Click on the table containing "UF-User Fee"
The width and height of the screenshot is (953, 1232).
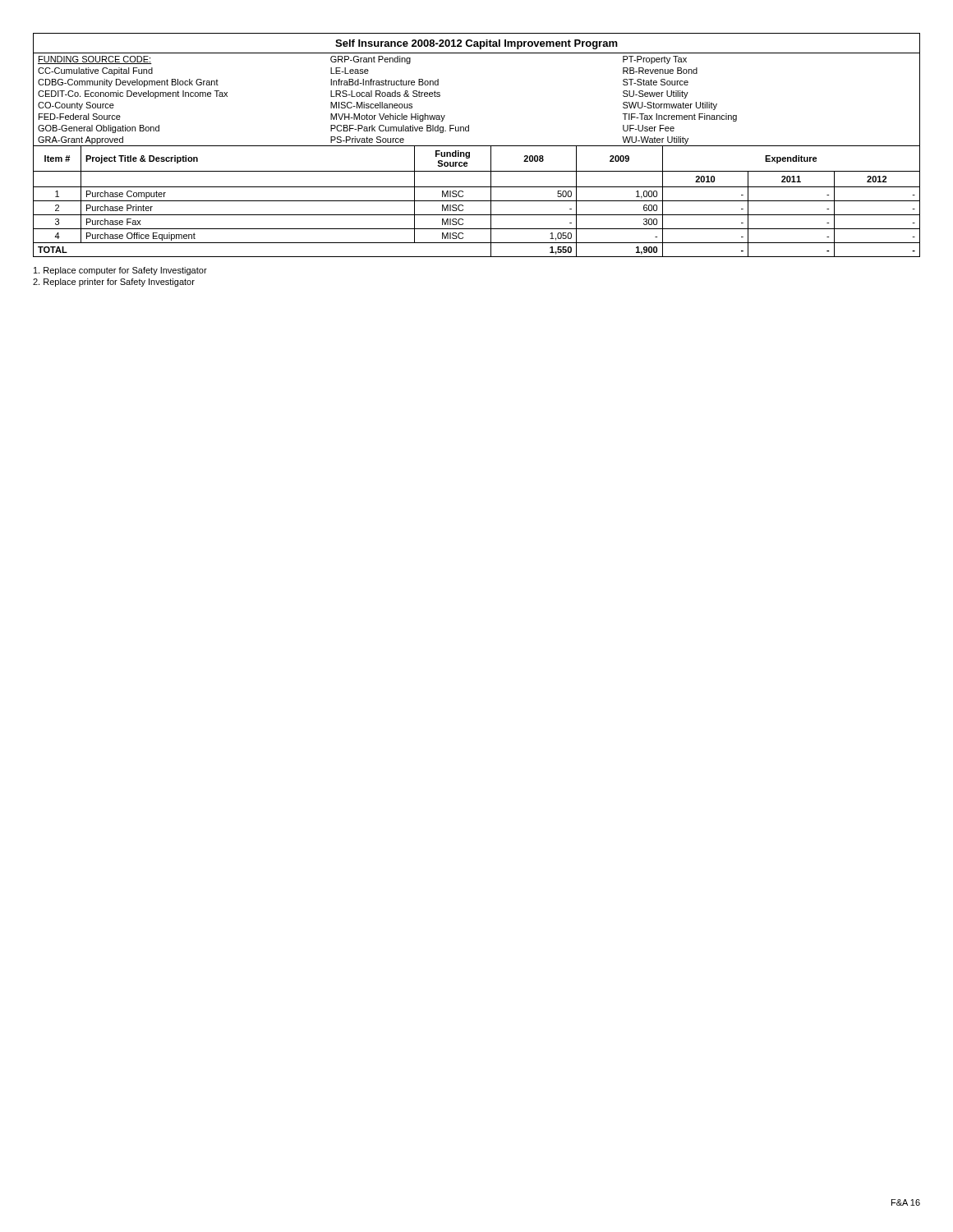476,145
